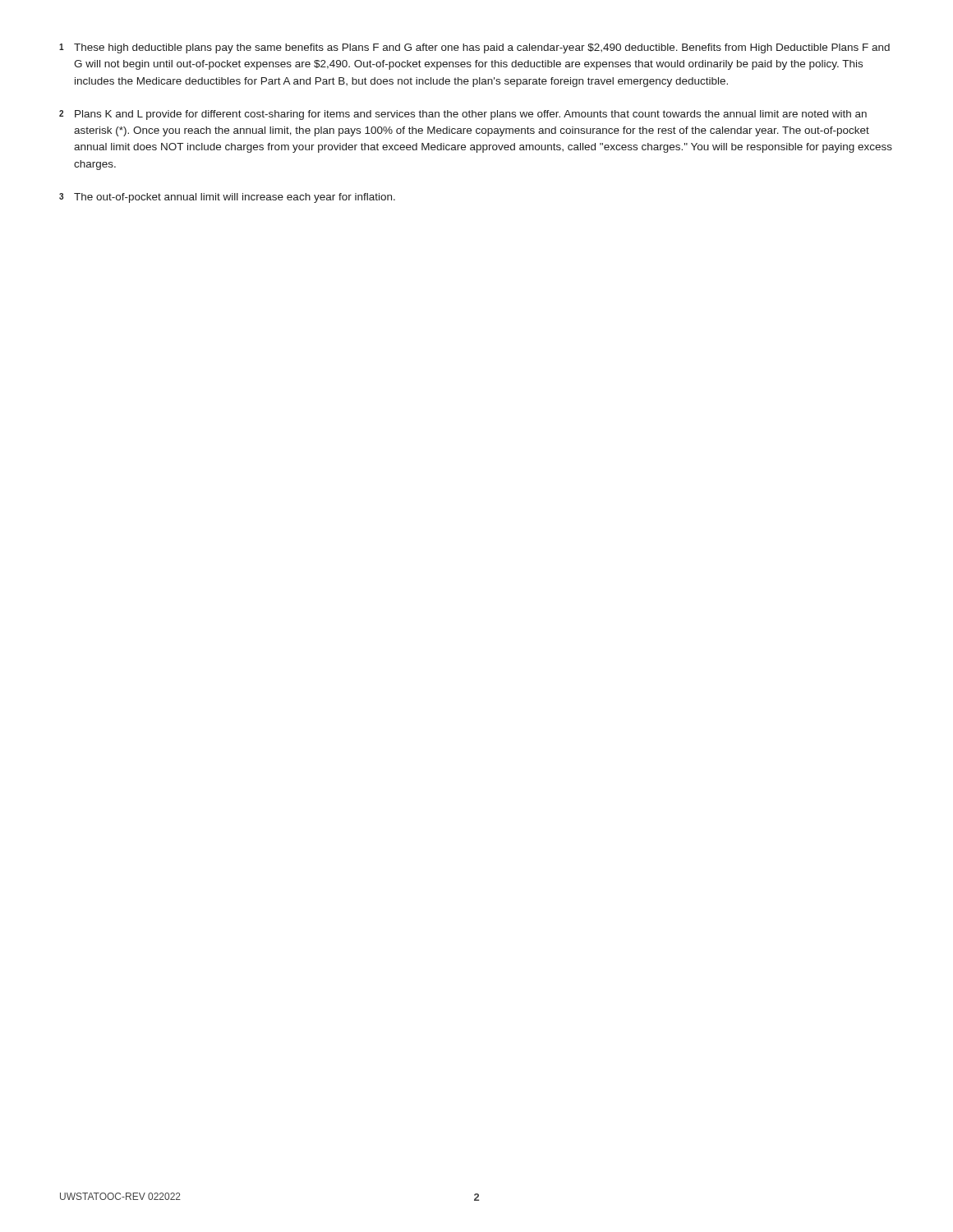Locate the block of text that opens with "3 The out-of-pocket annual limit will increase each"
This screenshot has height=1232, width=953.
click(x=227, y=198)
